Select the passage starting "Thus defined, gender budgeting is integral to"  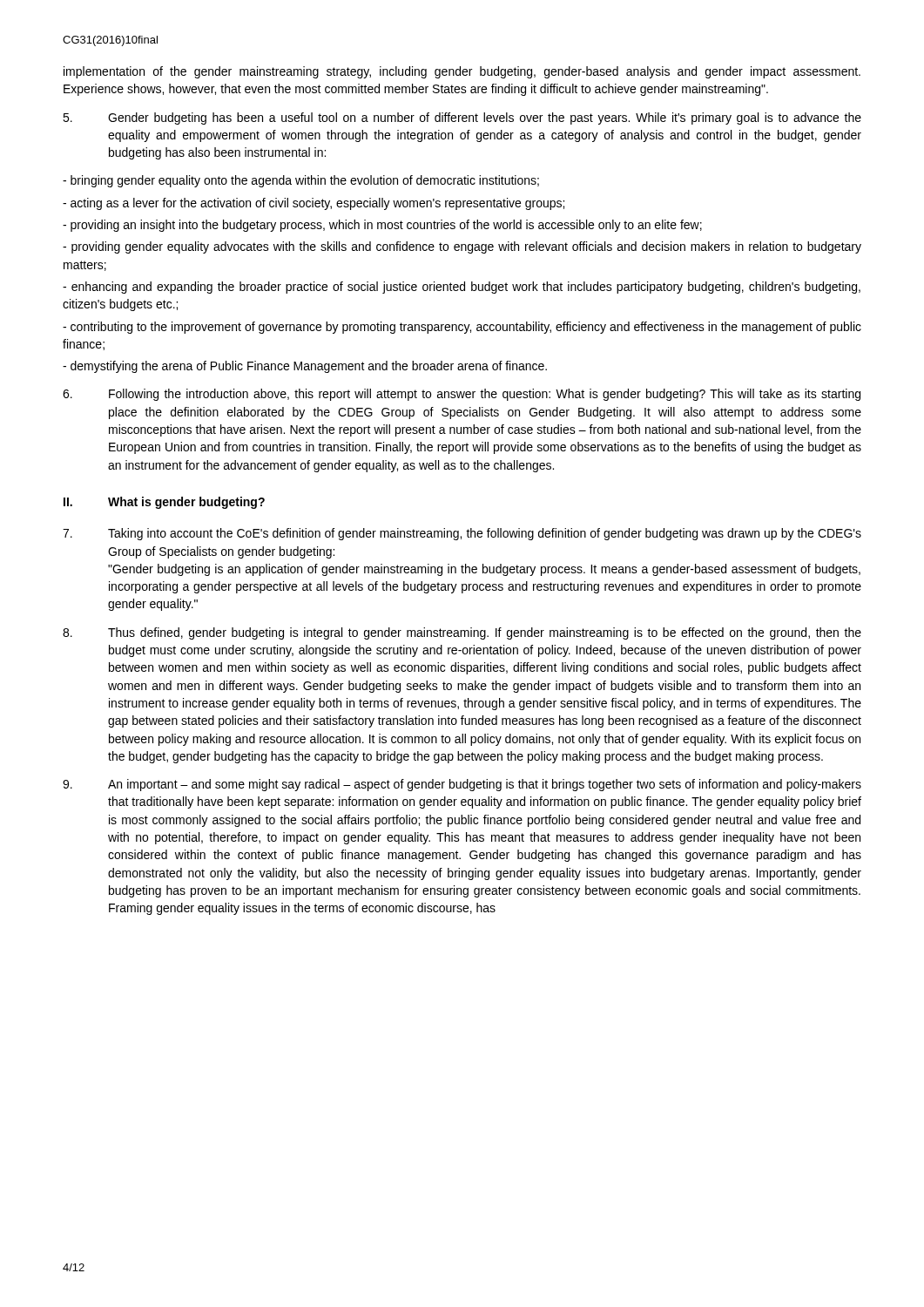click(462, 694)
